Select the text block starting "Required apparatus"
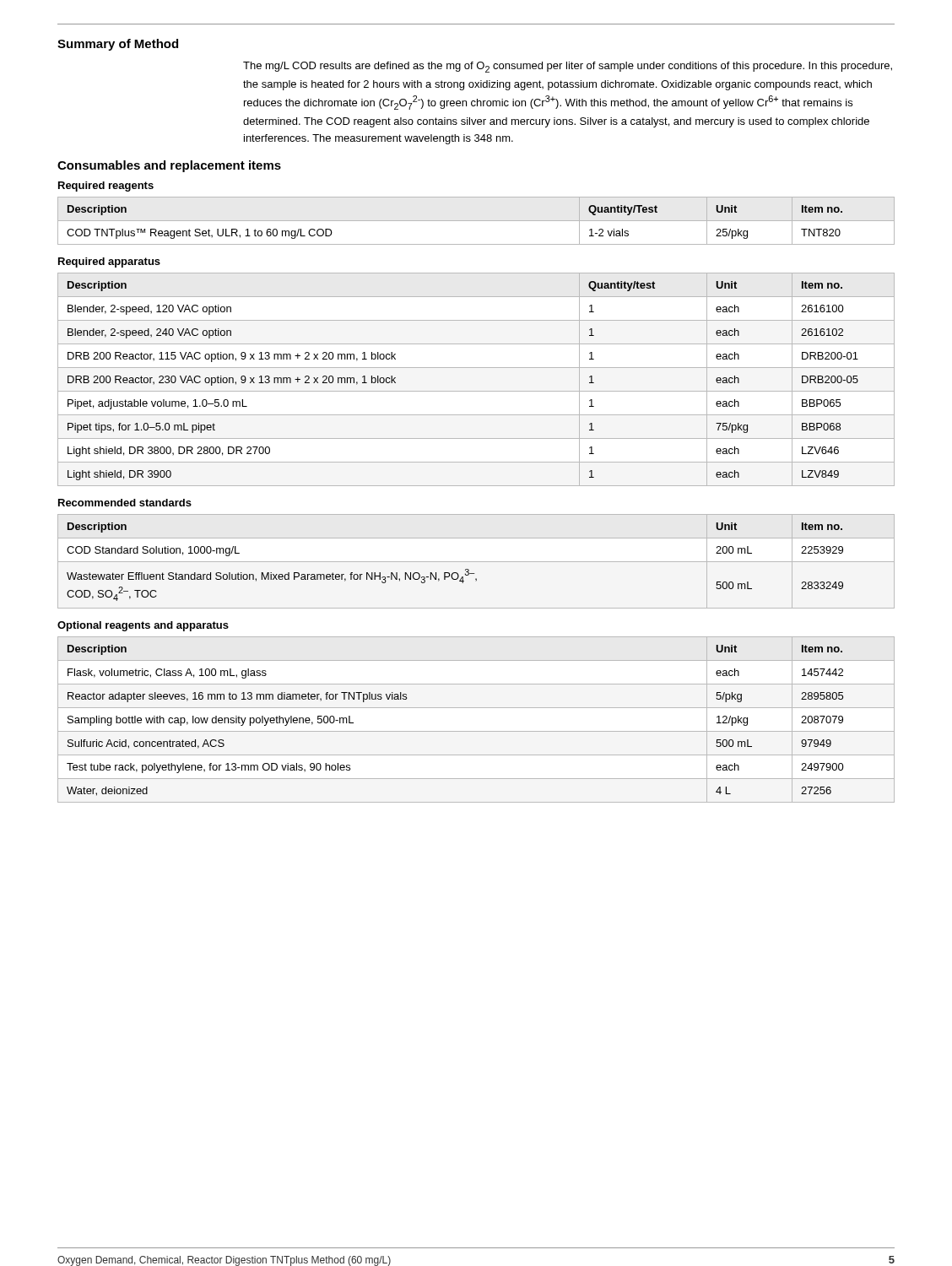 [x=109, y=262]
